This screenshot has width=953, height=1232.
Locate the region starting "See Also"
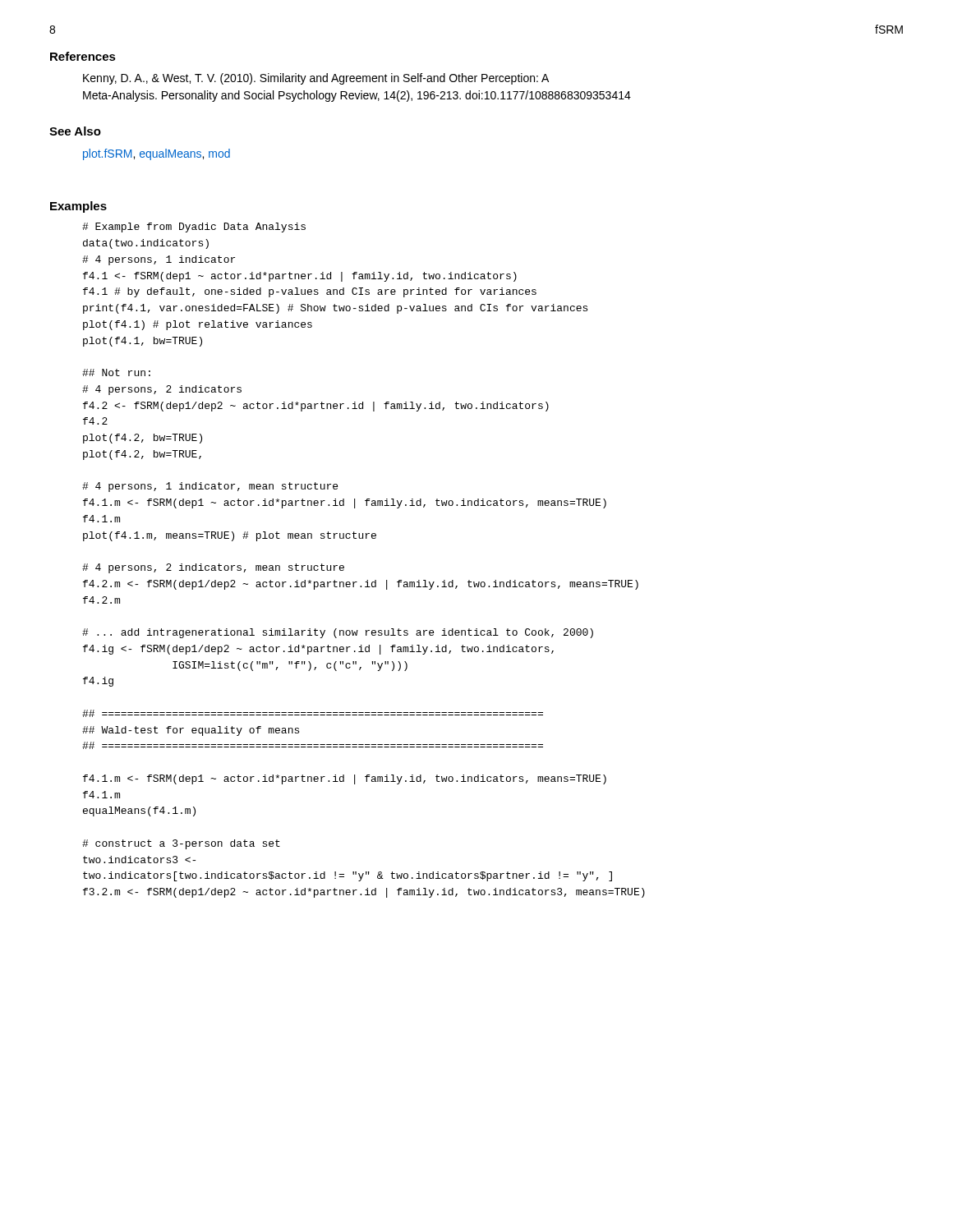[x=75, y=131]
